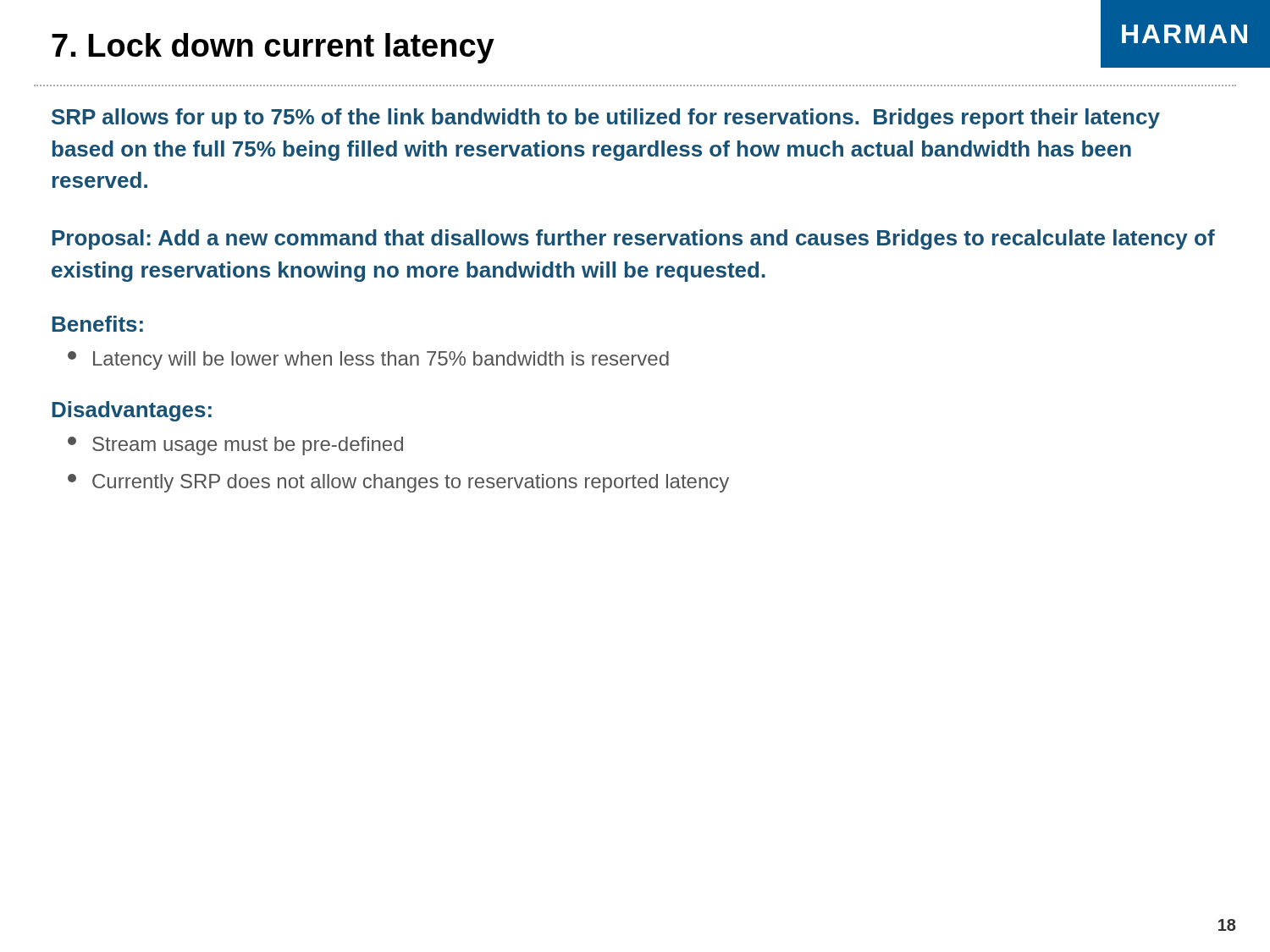Click on the list item with the text "Latency will be lower when less than"
This screenshot has width=1270, height=952.
(x=369, y=359)
